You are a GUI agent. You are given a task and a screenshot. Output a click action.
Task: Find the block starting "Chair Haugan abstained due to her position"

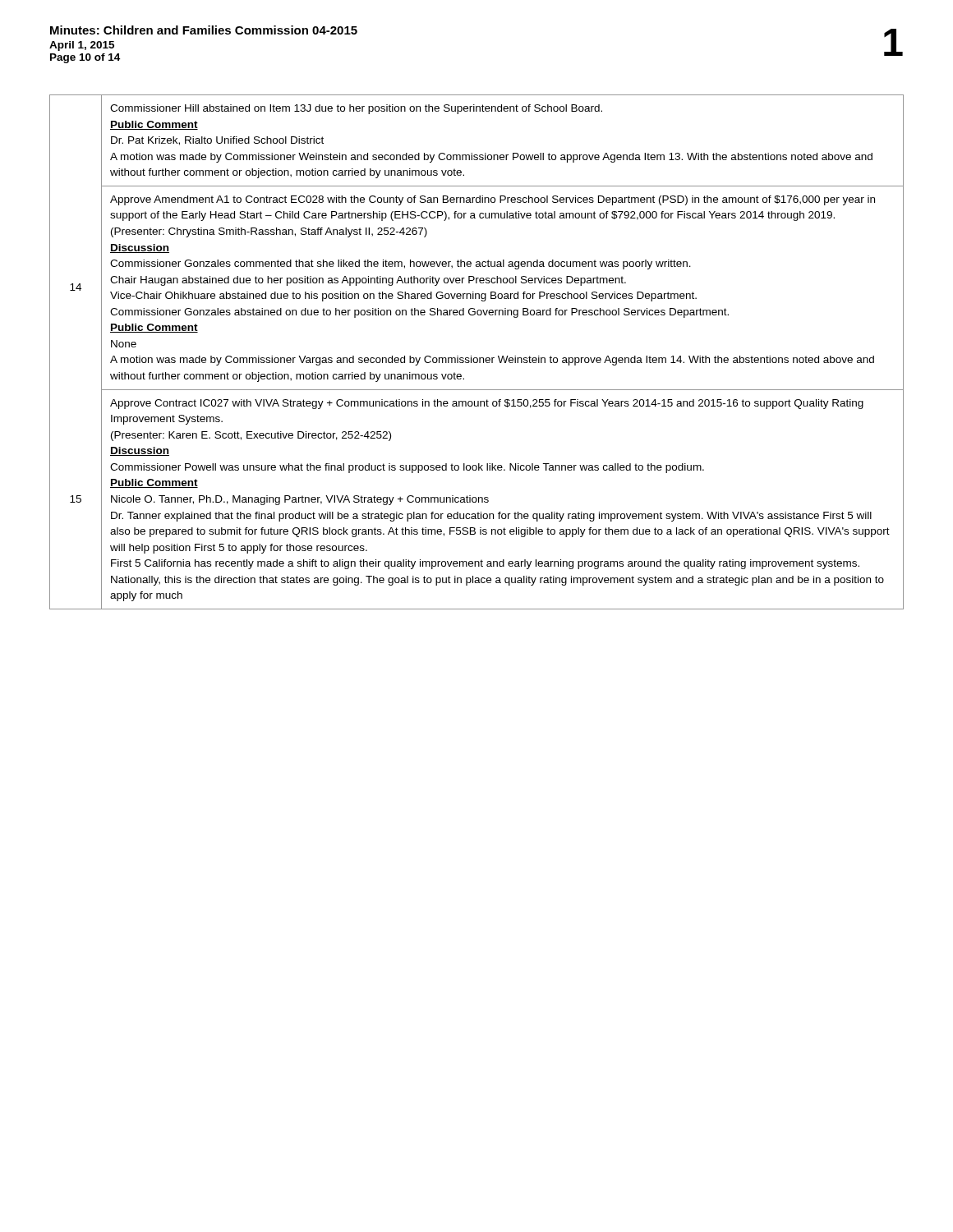[502, 280]
